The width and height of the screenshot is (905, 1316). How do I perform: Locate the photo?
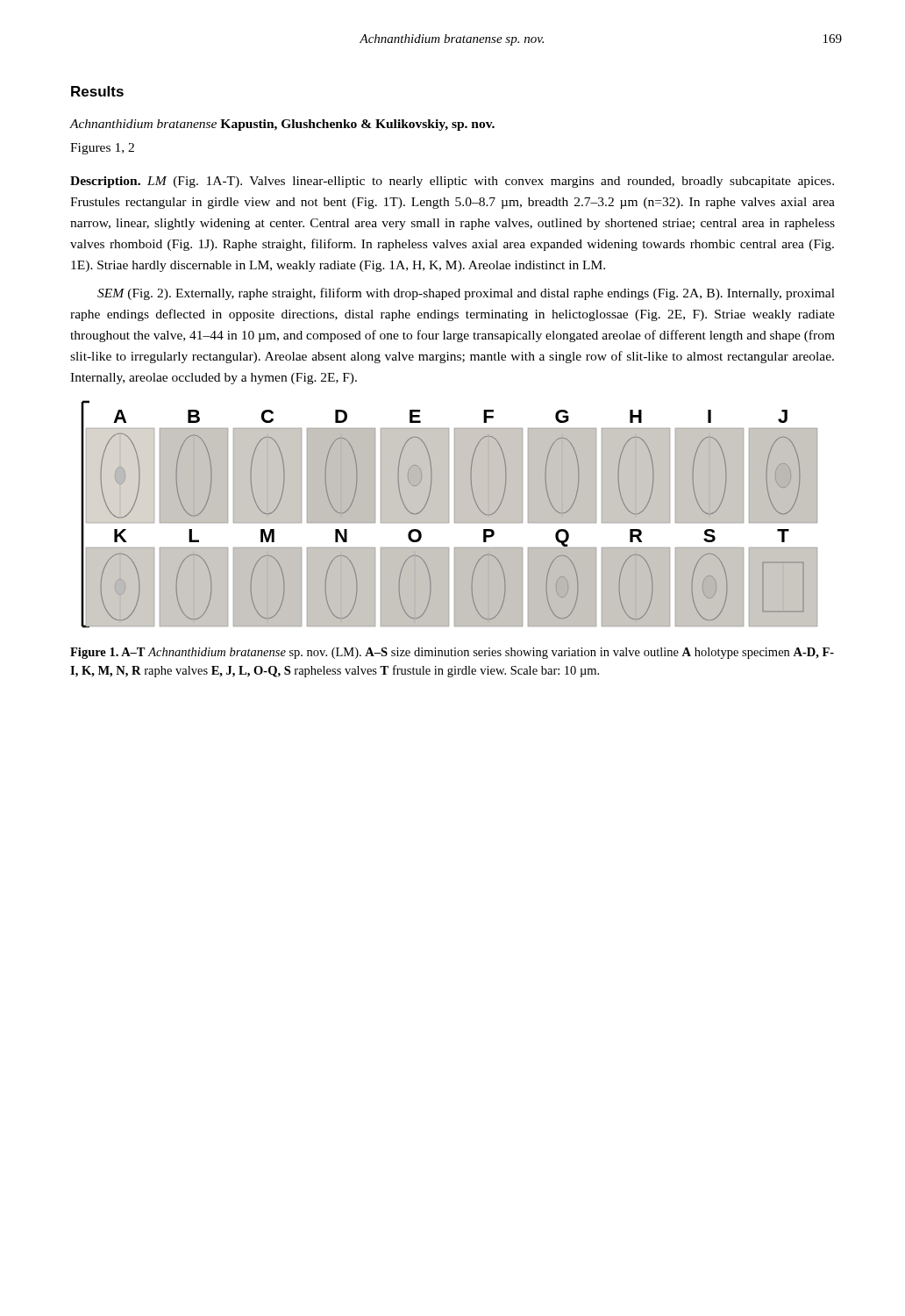pyautogui.click(x=452, y=518)
